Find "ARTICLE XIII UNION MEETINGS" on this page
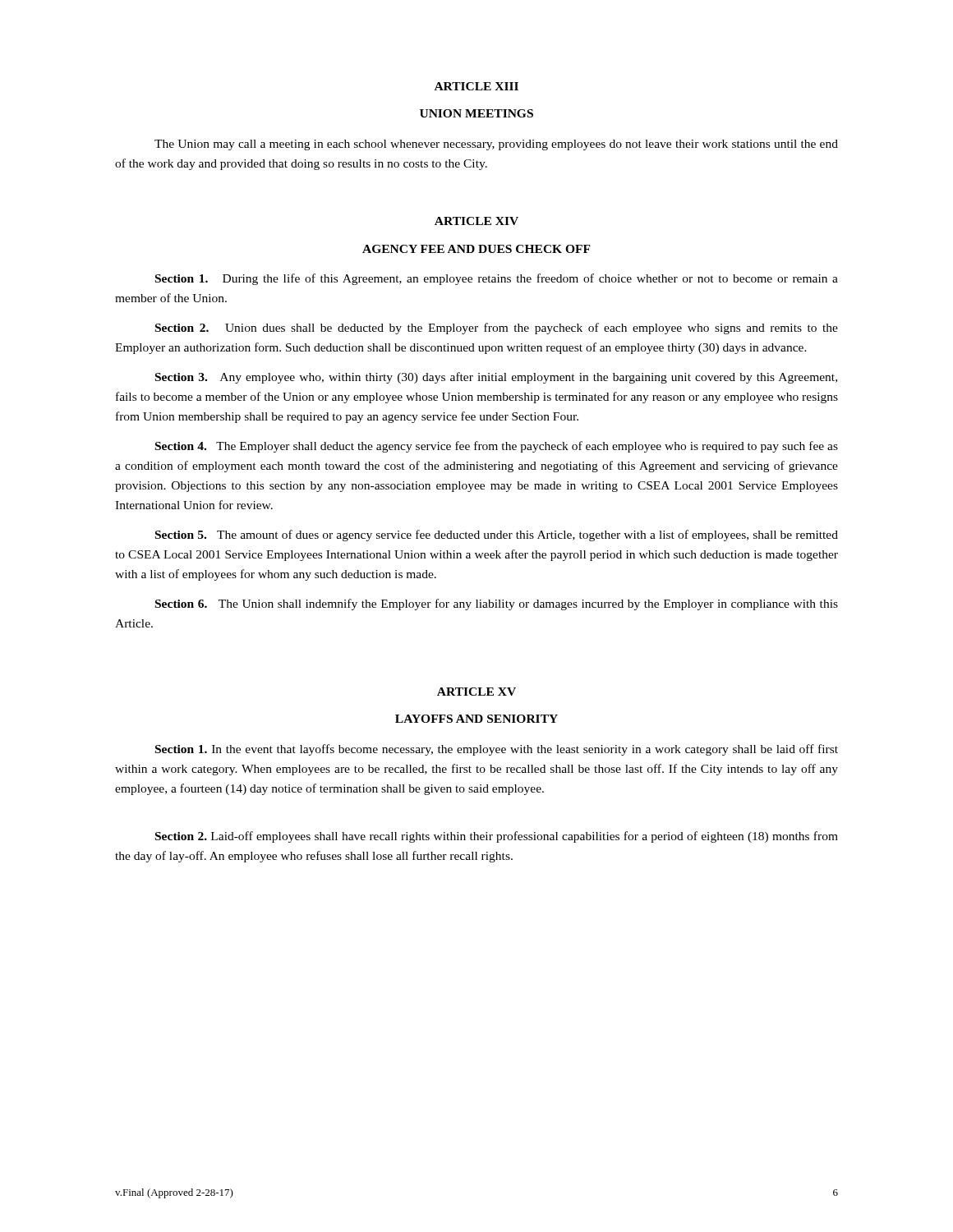Screen dimensions: 1232x953 476,100
